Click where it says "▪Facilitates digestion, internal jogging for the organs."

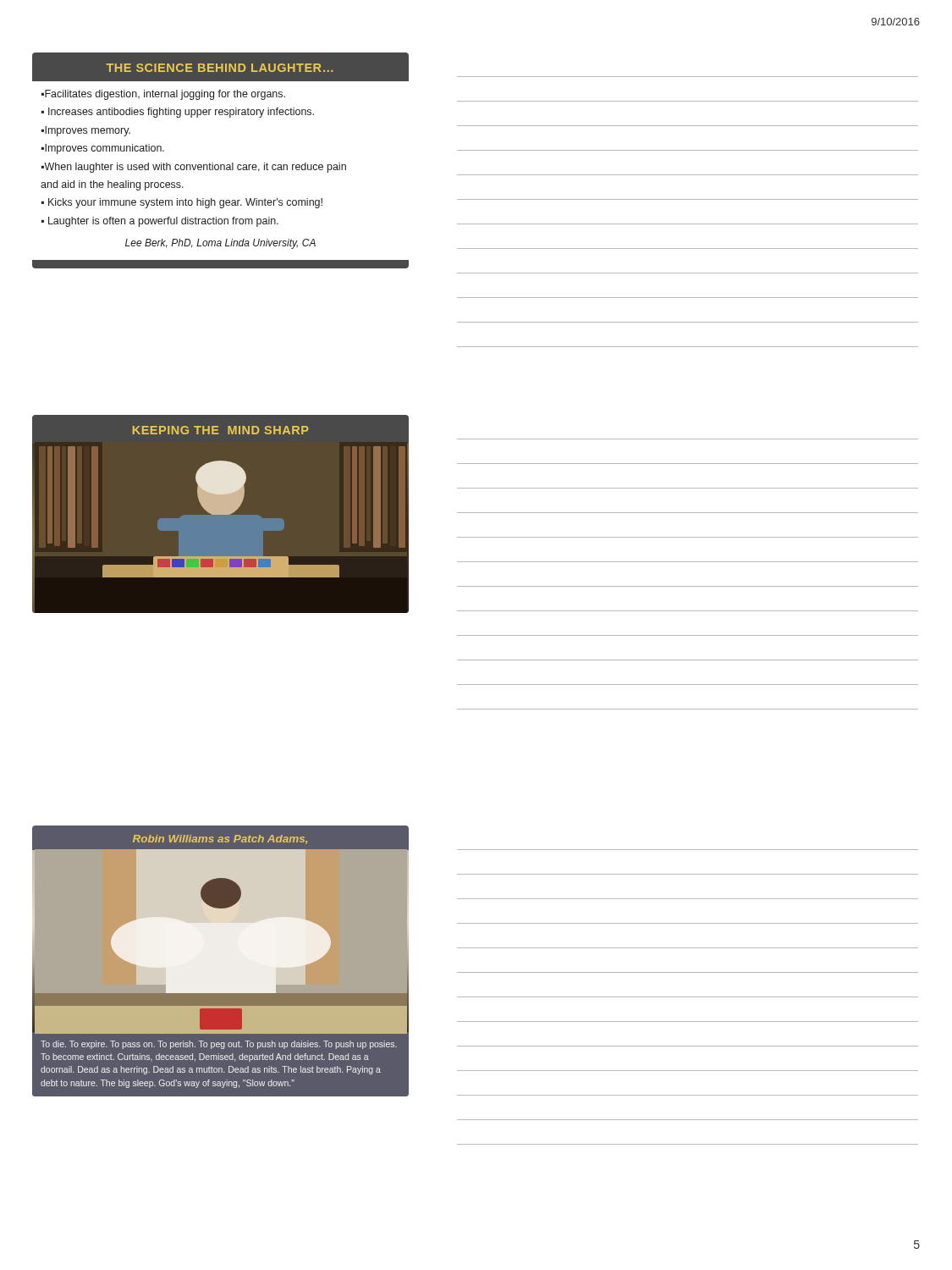coord(163,94)
